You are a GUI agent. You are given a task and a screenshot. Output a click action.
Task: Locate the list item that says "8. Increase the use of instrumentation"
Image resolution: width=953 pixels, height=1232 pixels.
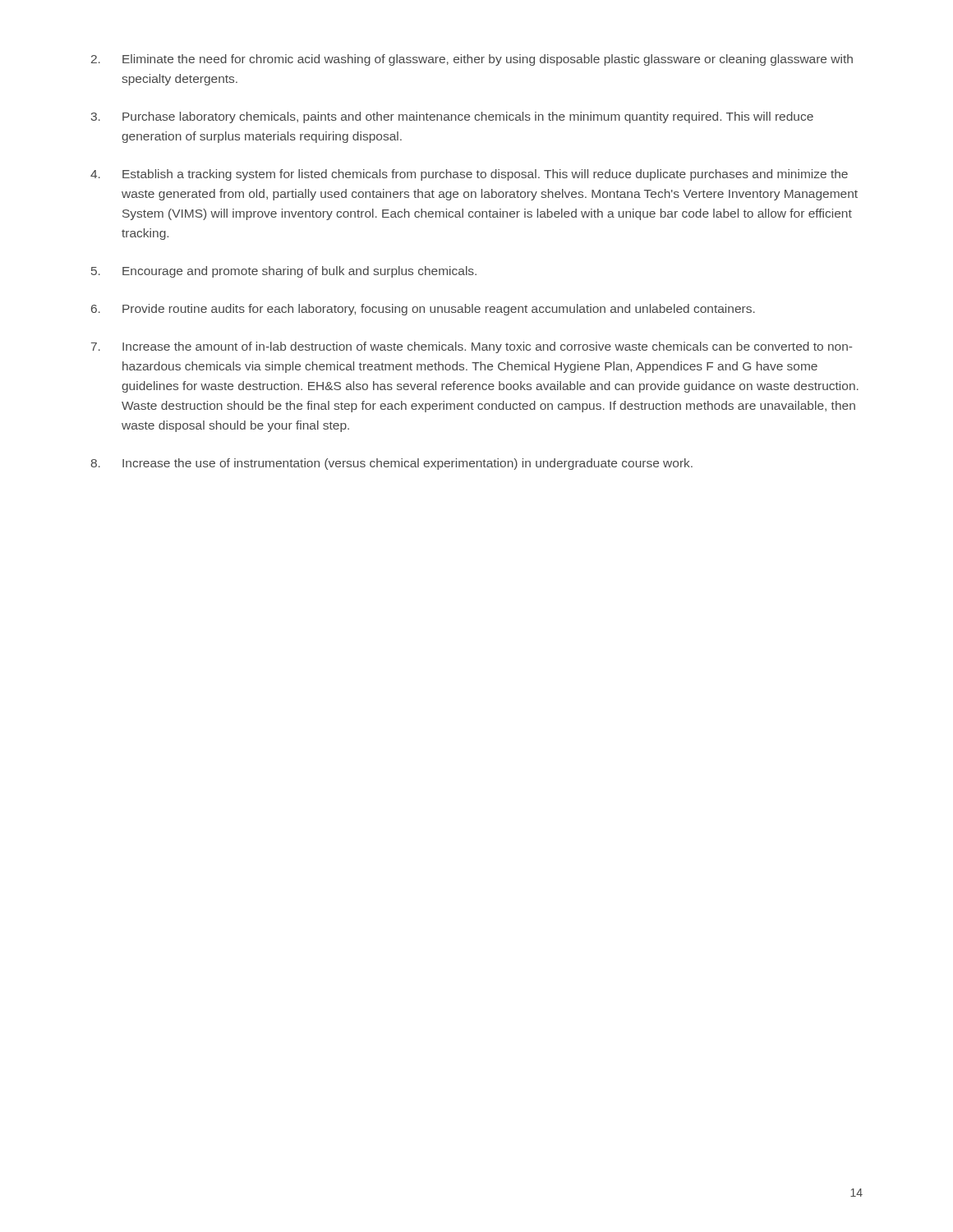pos(476,463)
